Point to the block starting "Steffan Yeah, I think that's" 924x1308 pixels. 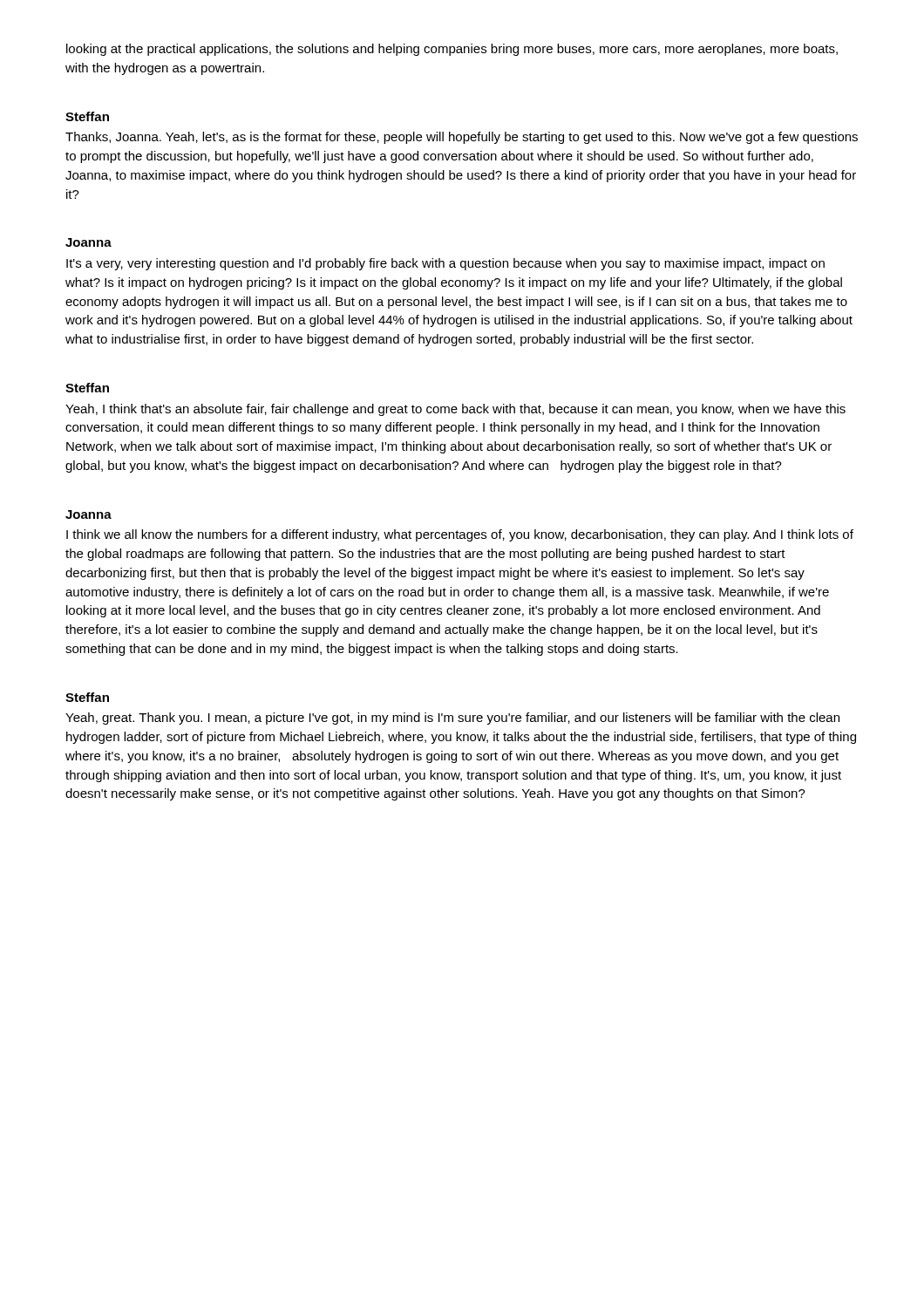462,427
